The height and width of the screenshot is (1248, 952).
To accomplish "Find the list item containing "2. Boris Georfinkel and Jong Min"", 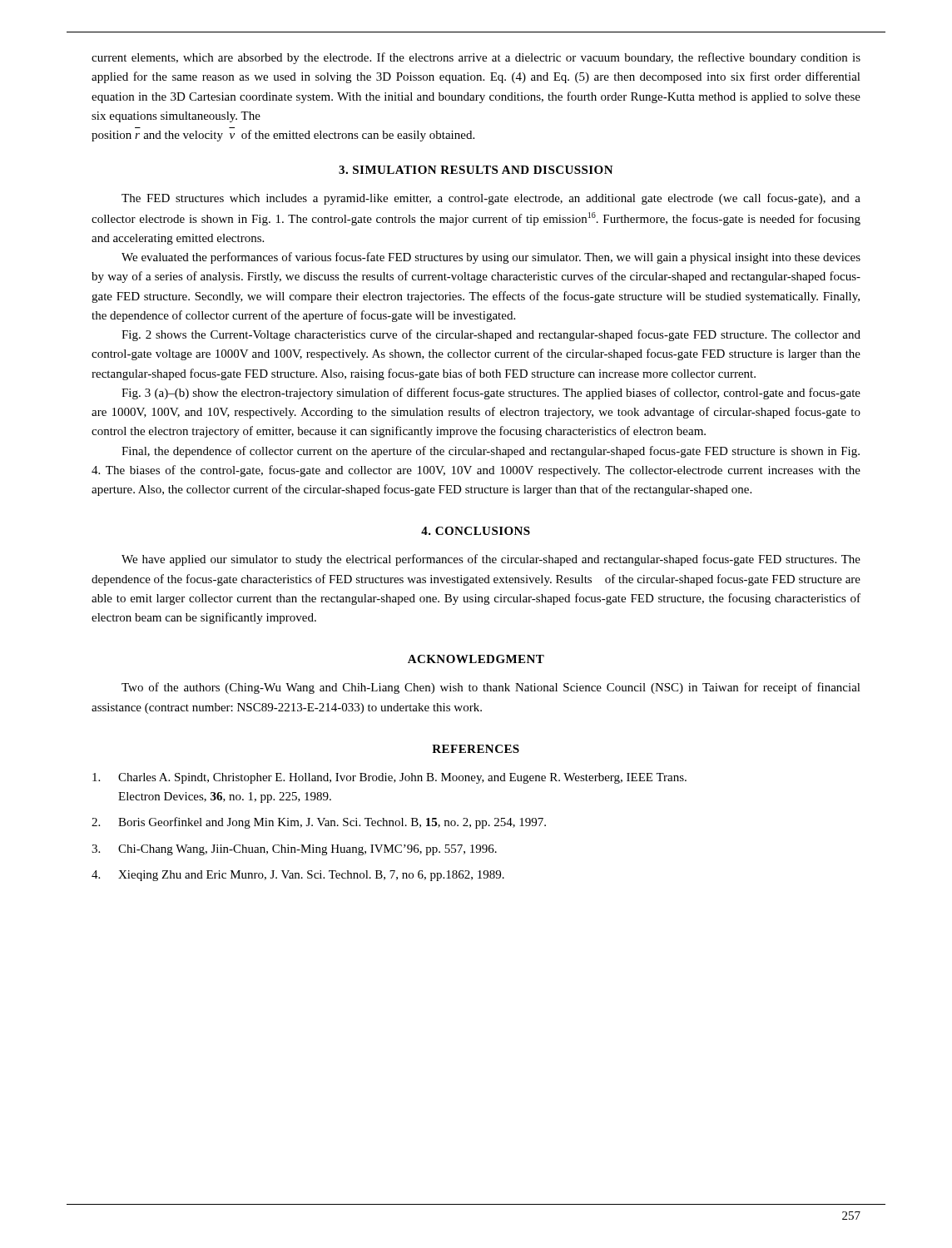I will point(476,823).
